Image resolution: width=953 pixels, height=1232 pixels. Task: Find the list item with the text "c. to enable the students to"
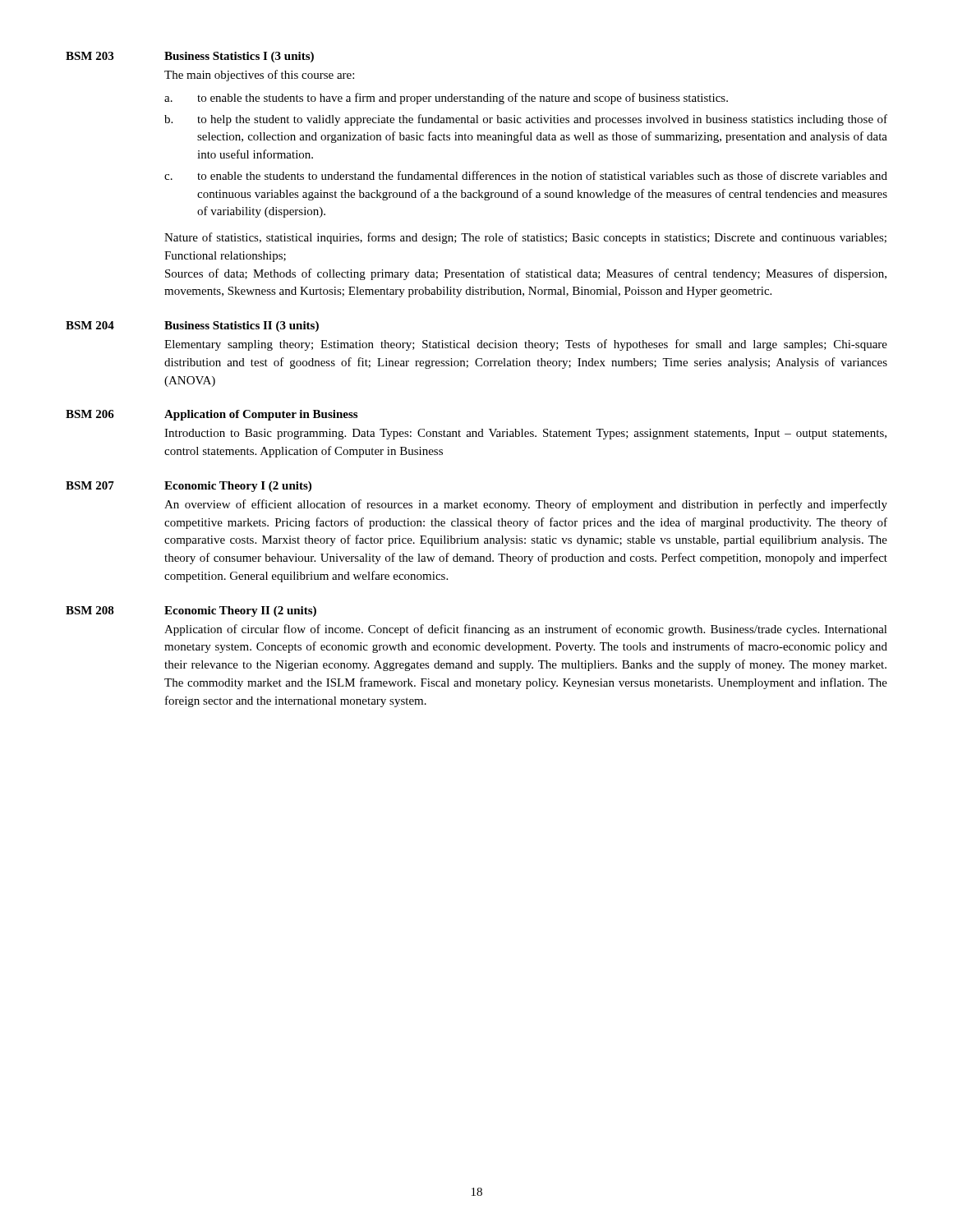[x=526, y=194]
